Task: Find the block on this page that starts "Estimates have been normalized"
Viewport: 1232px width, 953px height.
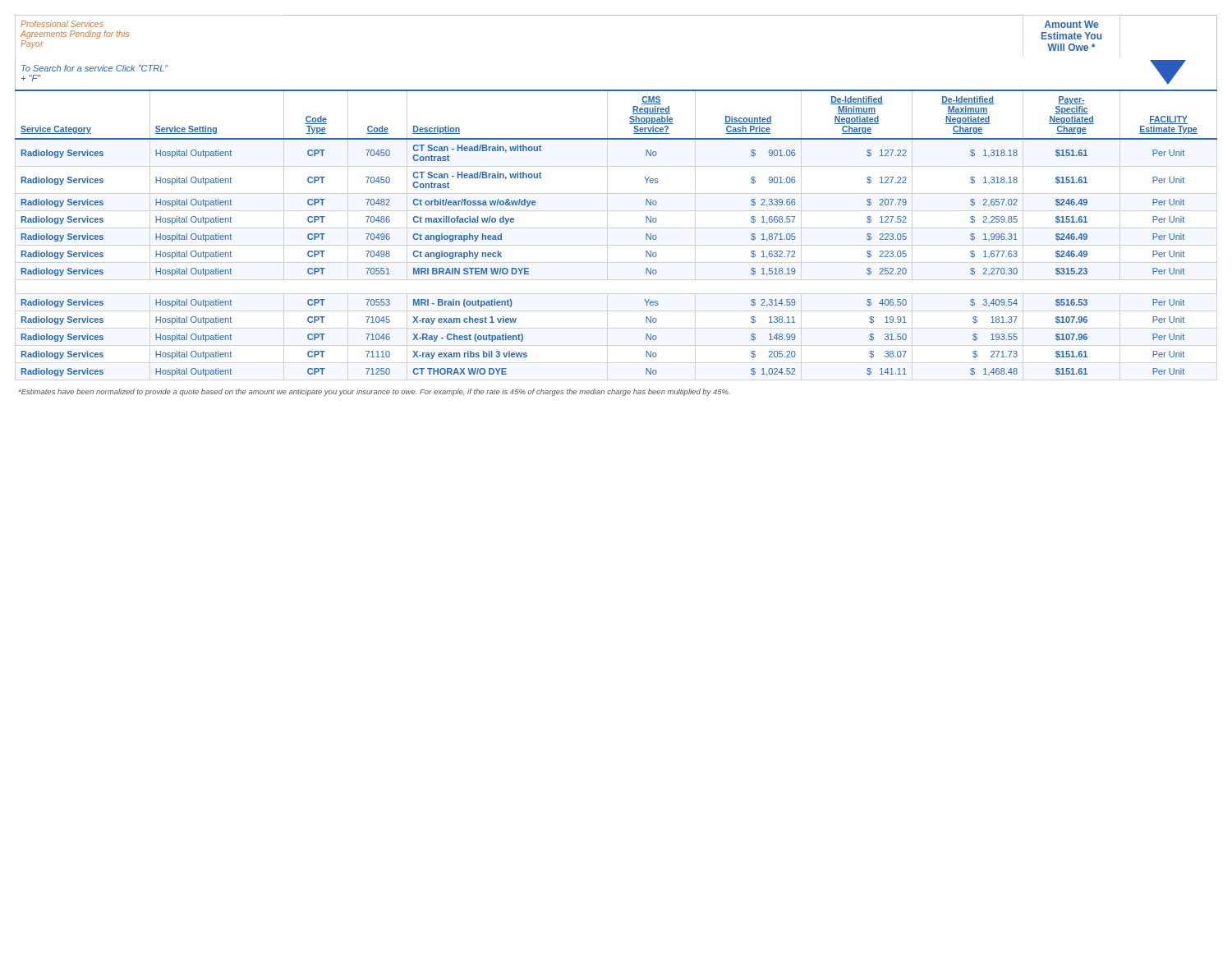Action: 374,391
